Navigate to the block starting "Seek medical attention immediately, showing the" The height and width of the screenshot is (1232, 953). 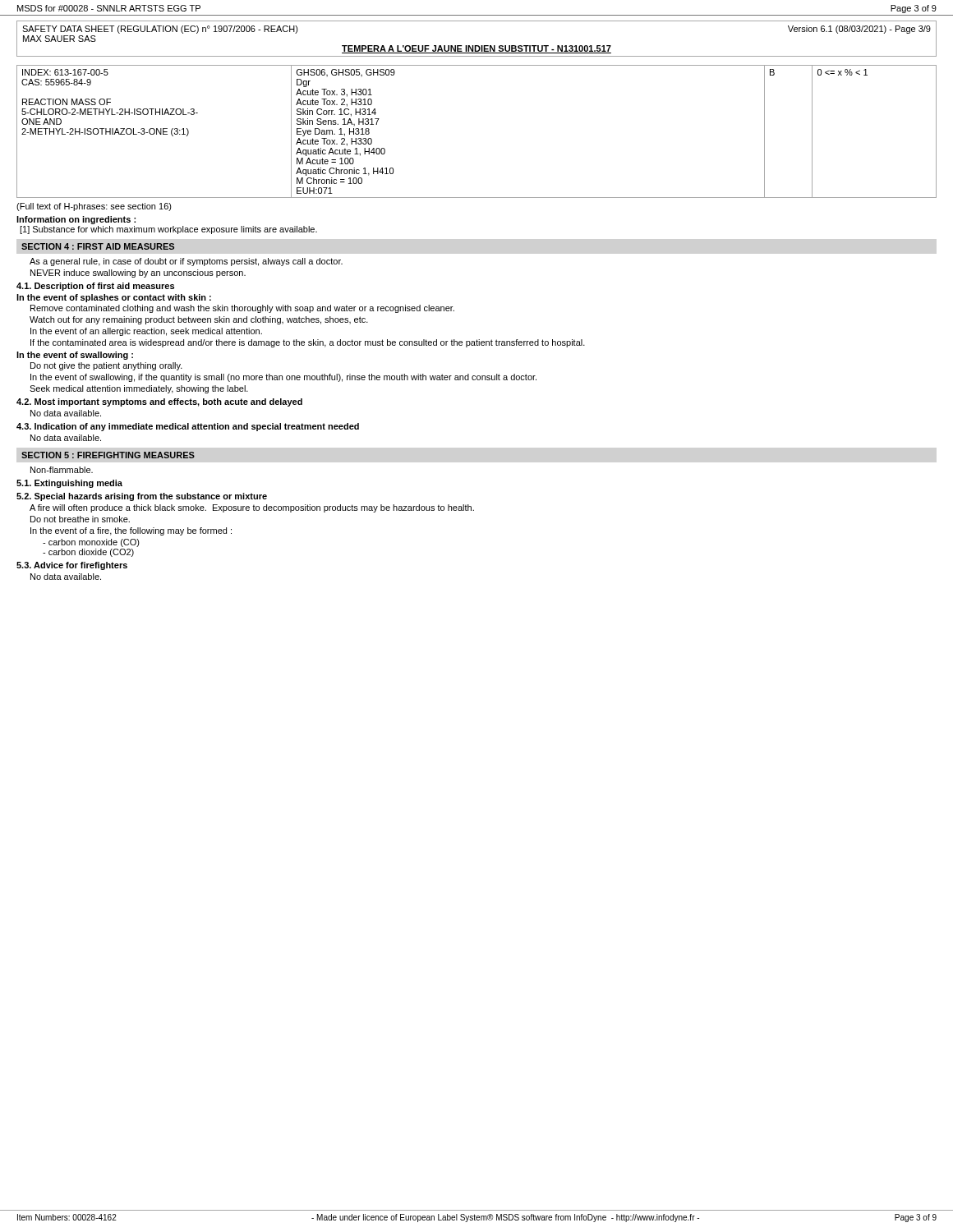coord(139,388)
